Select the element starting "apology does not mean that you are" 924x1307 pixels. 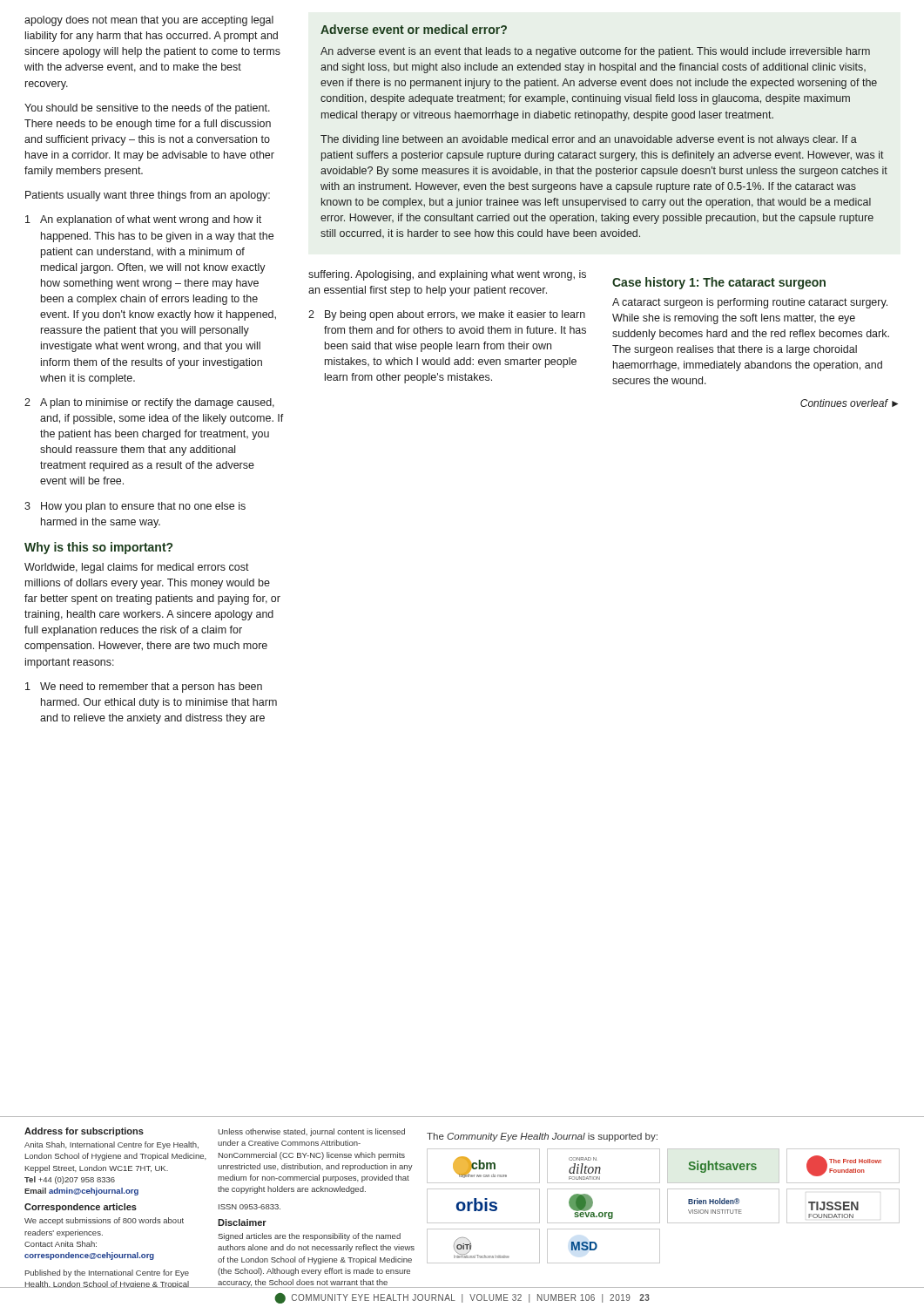click(x=154, y=108)
